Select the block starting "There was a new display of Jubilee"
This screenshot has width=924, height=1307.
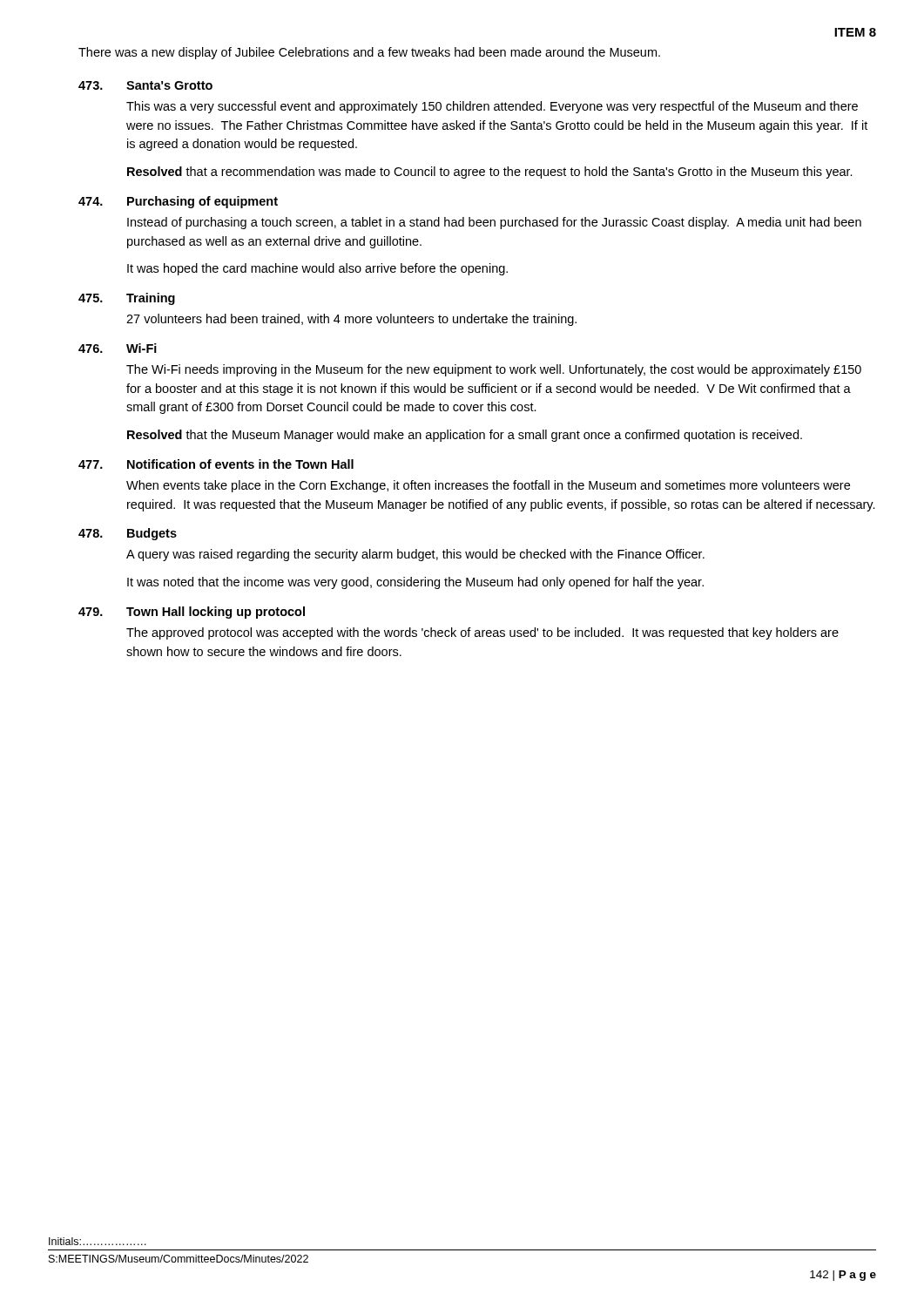370,52
